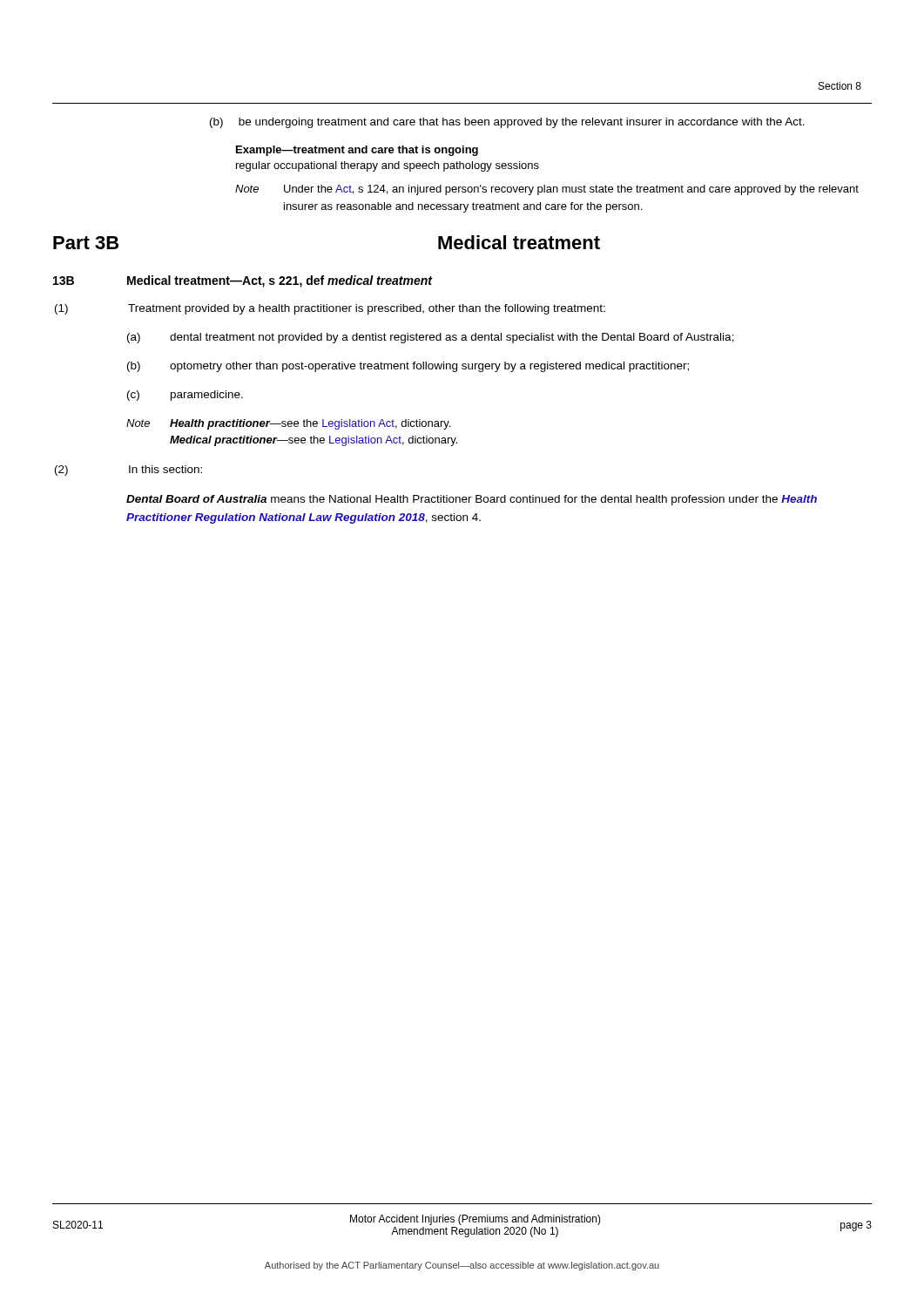924x1307 pixels.
Task: Navigate to the text starting "Part 3B Medical treatment"
Action: point(458,243)
